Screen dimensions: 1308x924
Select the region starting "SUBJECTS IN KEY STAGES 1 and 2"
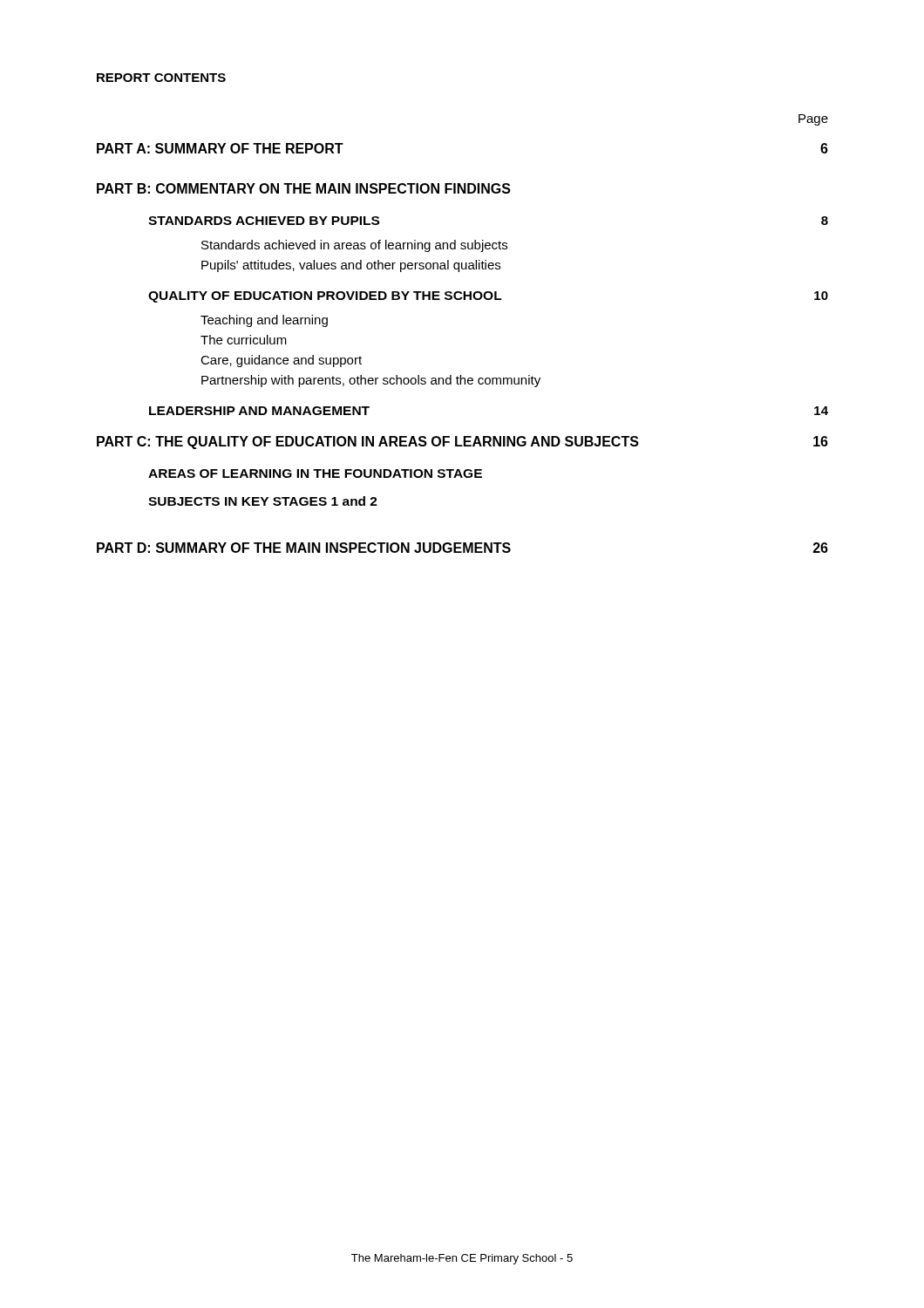(263, 501)
